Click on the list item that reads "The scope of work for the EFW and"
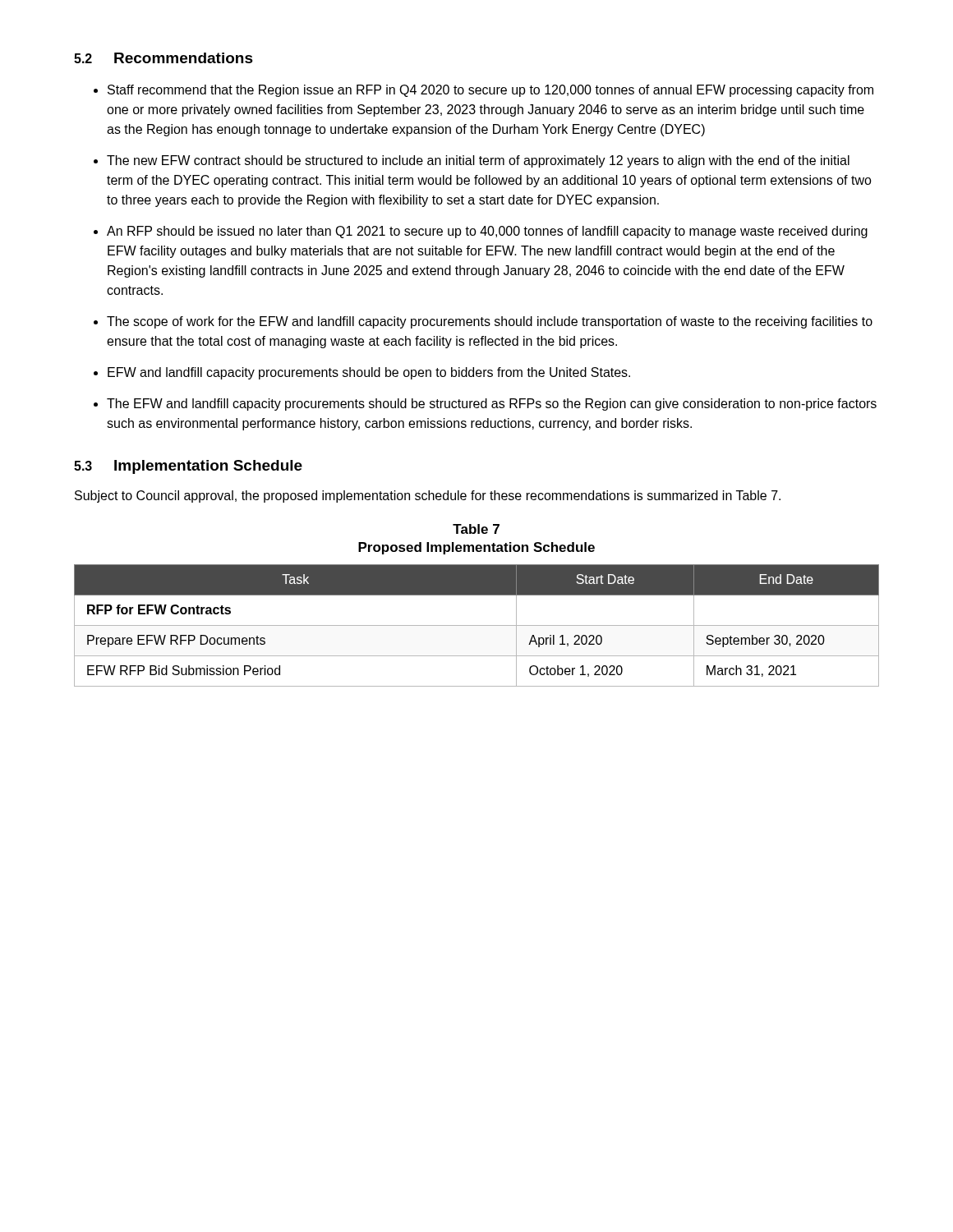 [493, 332]
